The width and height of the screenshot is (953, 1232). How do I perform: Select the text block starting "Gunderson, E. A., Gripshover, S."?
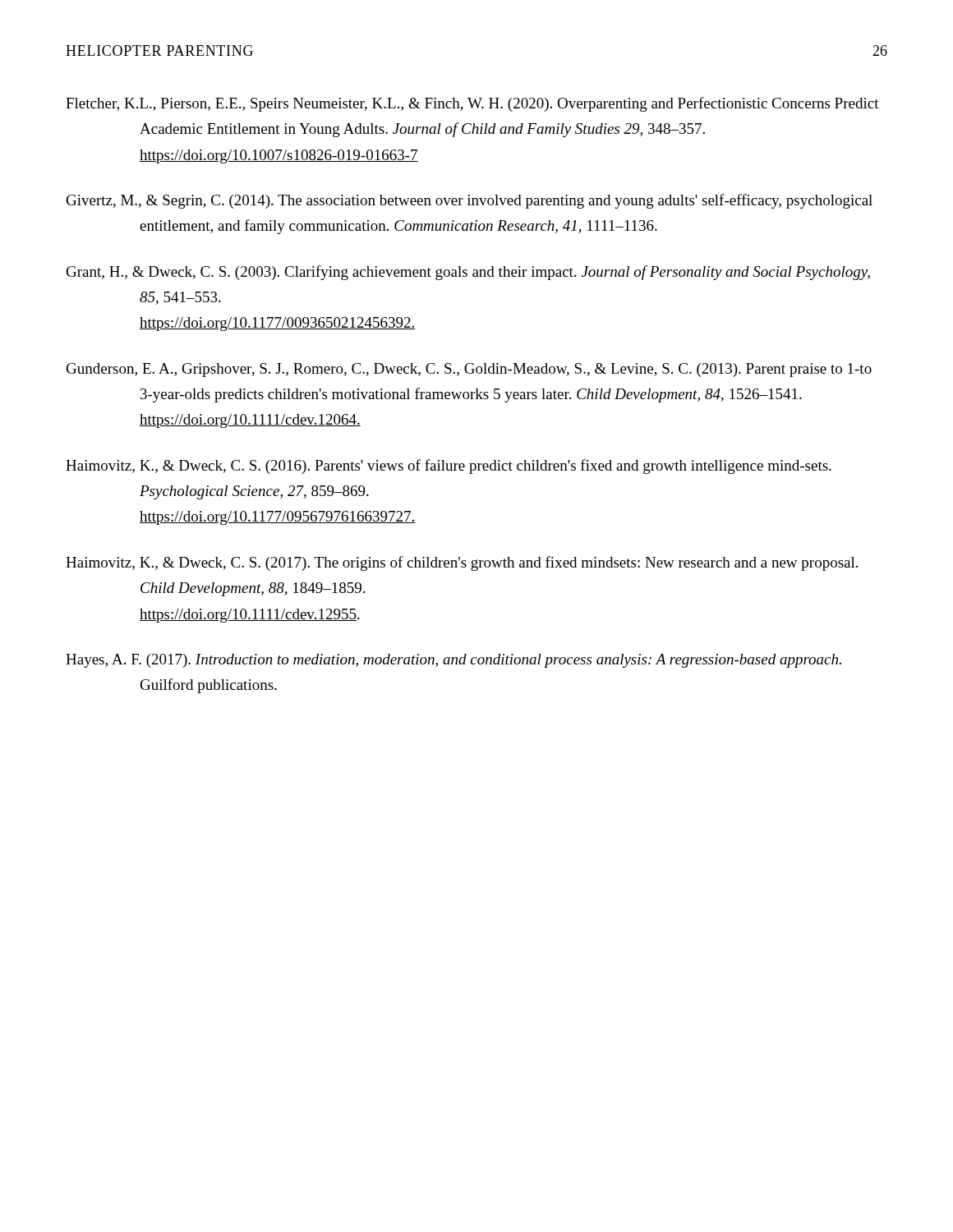pos(469,394)
